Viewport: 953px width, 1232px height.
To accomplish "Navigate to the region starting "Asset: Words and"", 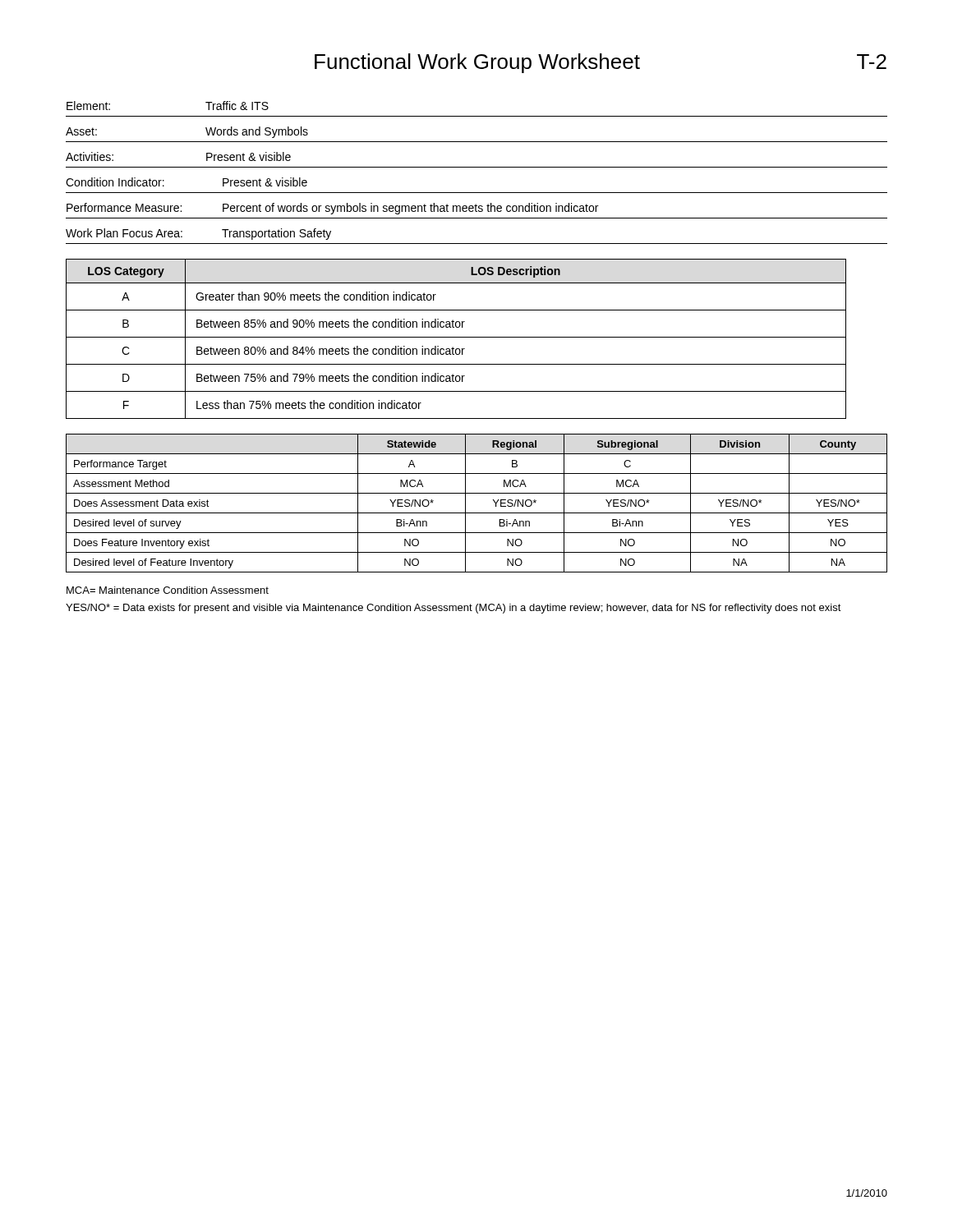I will pyautogui.click(x=476, y=131).
